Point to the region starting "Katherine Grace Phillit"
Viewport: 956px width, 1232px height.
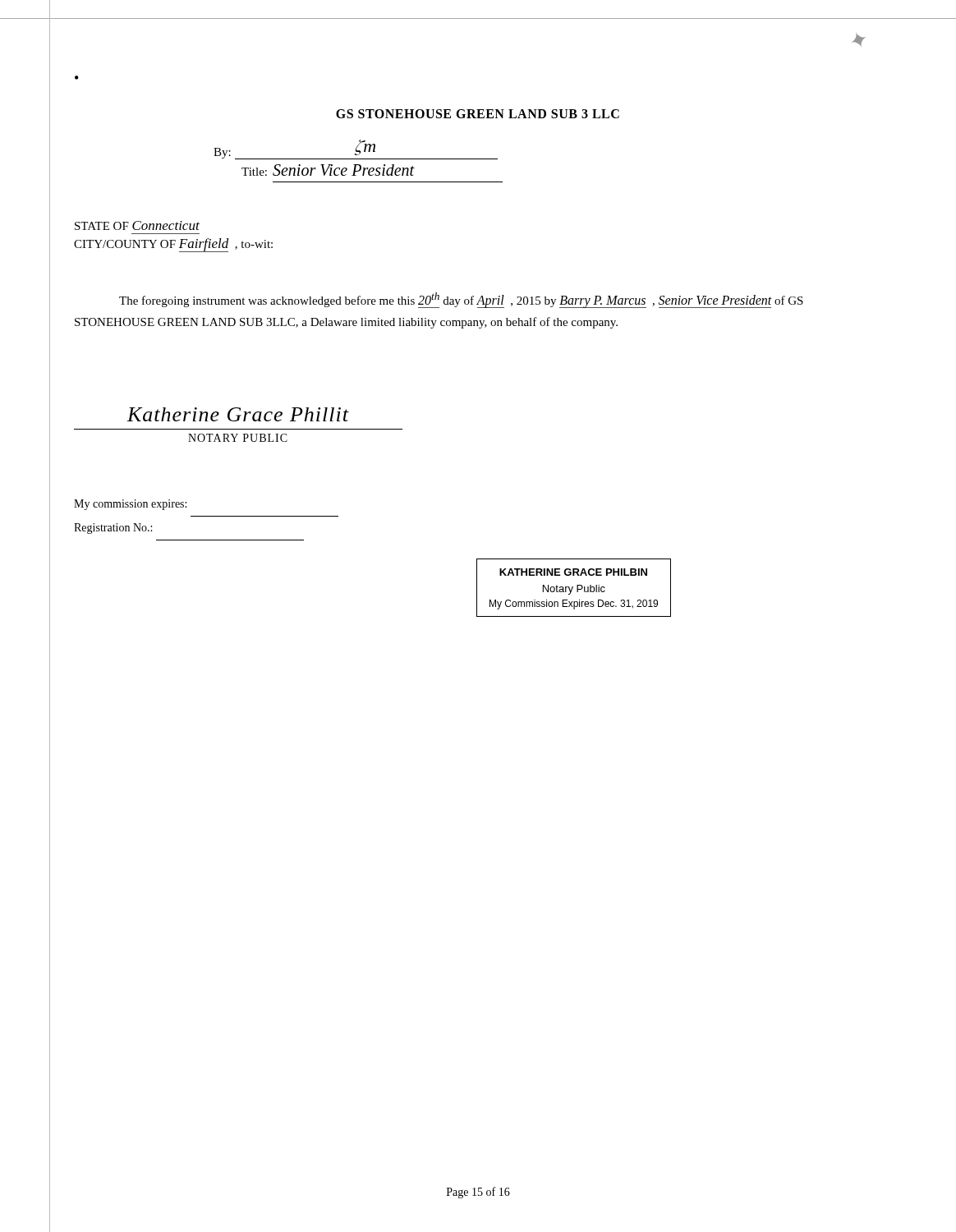coord(238,424)
